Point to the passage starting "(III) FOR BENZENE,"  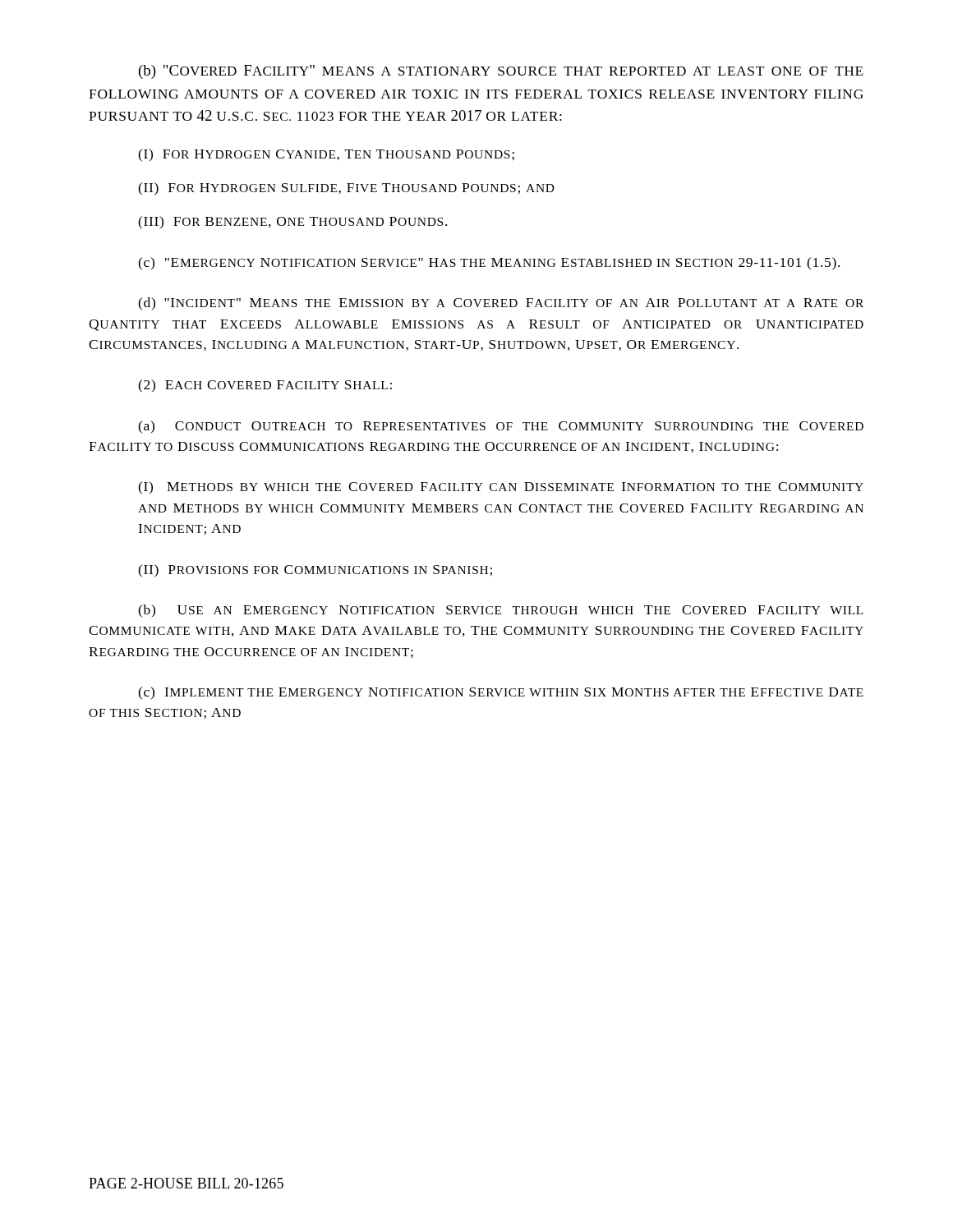click(x=292, y=222)
